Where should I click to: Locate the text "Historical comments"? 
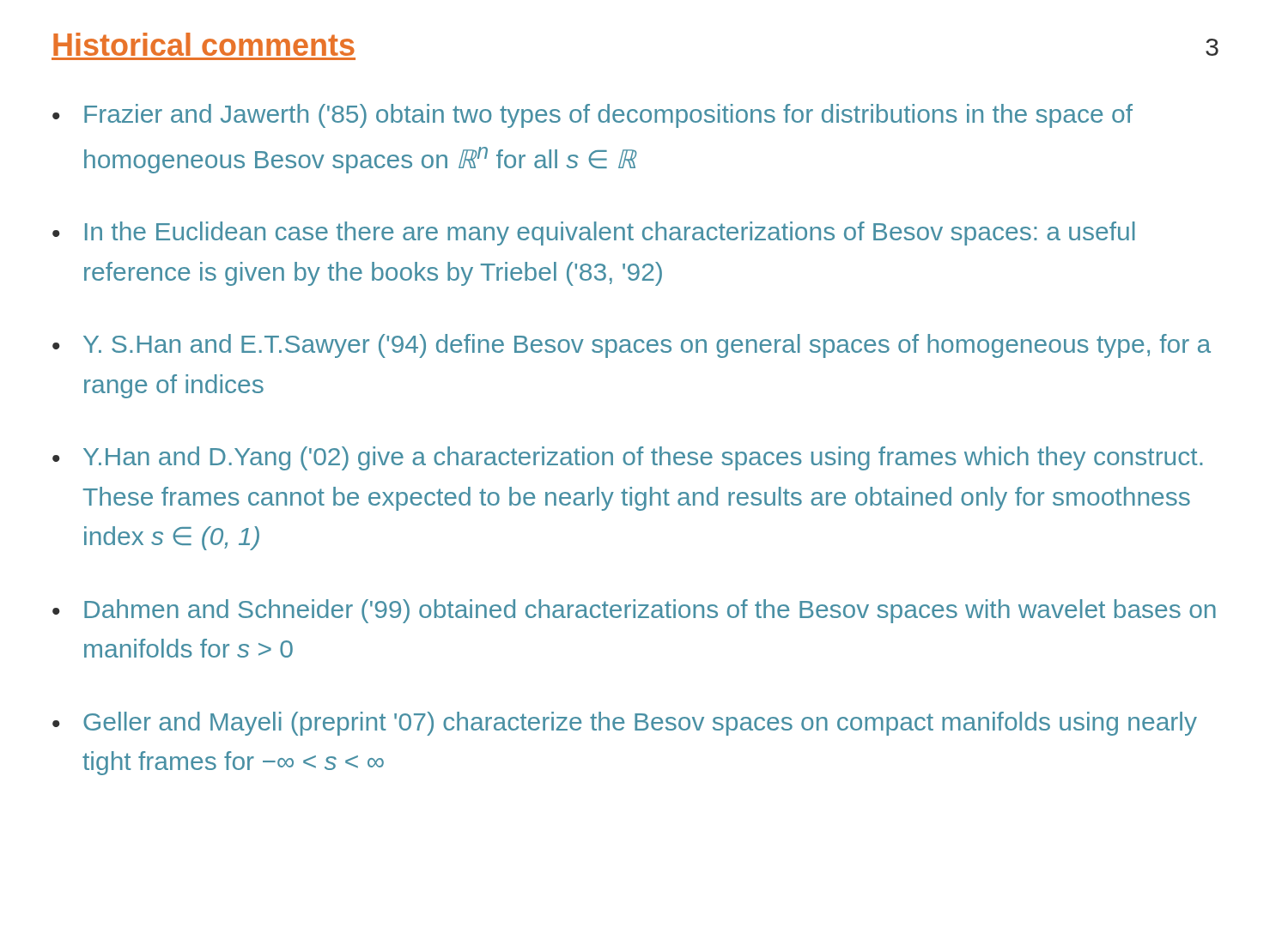204,45
